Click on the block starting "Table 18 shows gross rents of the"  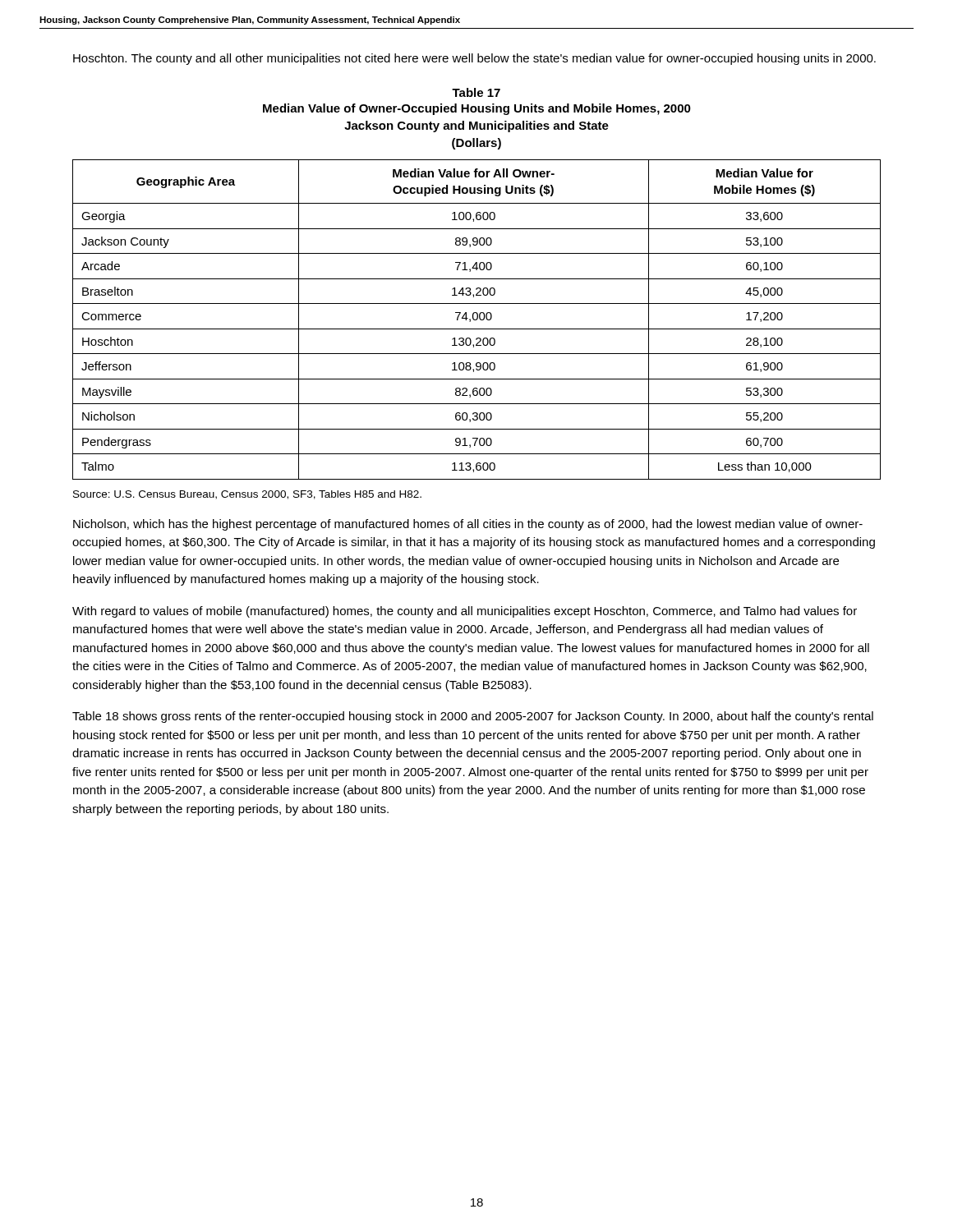473,762
